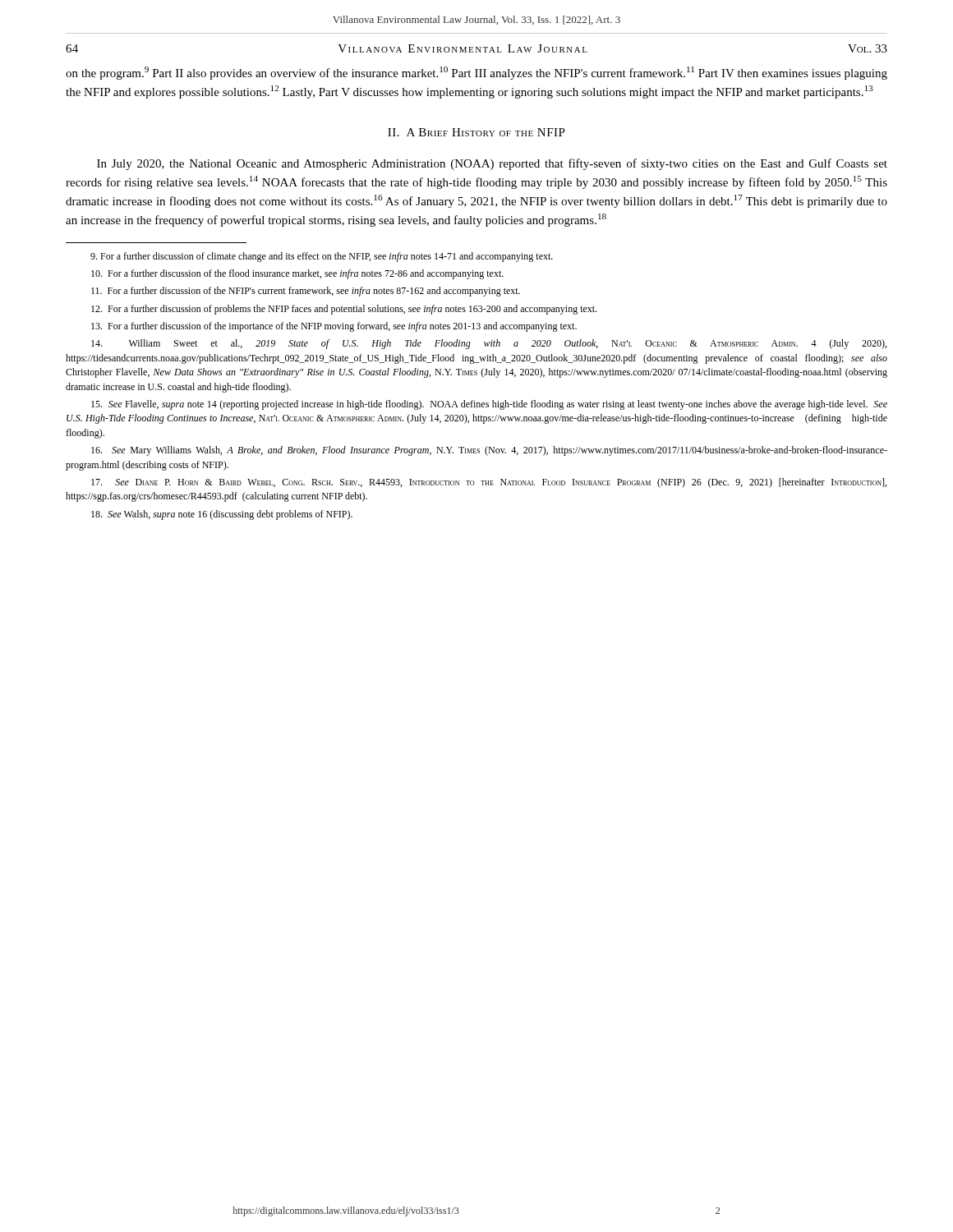Find the block on this page that starts "See Walsh, supra note 16 (discussing debt problems"
This screenshot has height=1232, width=953.
tap(222, 515)
